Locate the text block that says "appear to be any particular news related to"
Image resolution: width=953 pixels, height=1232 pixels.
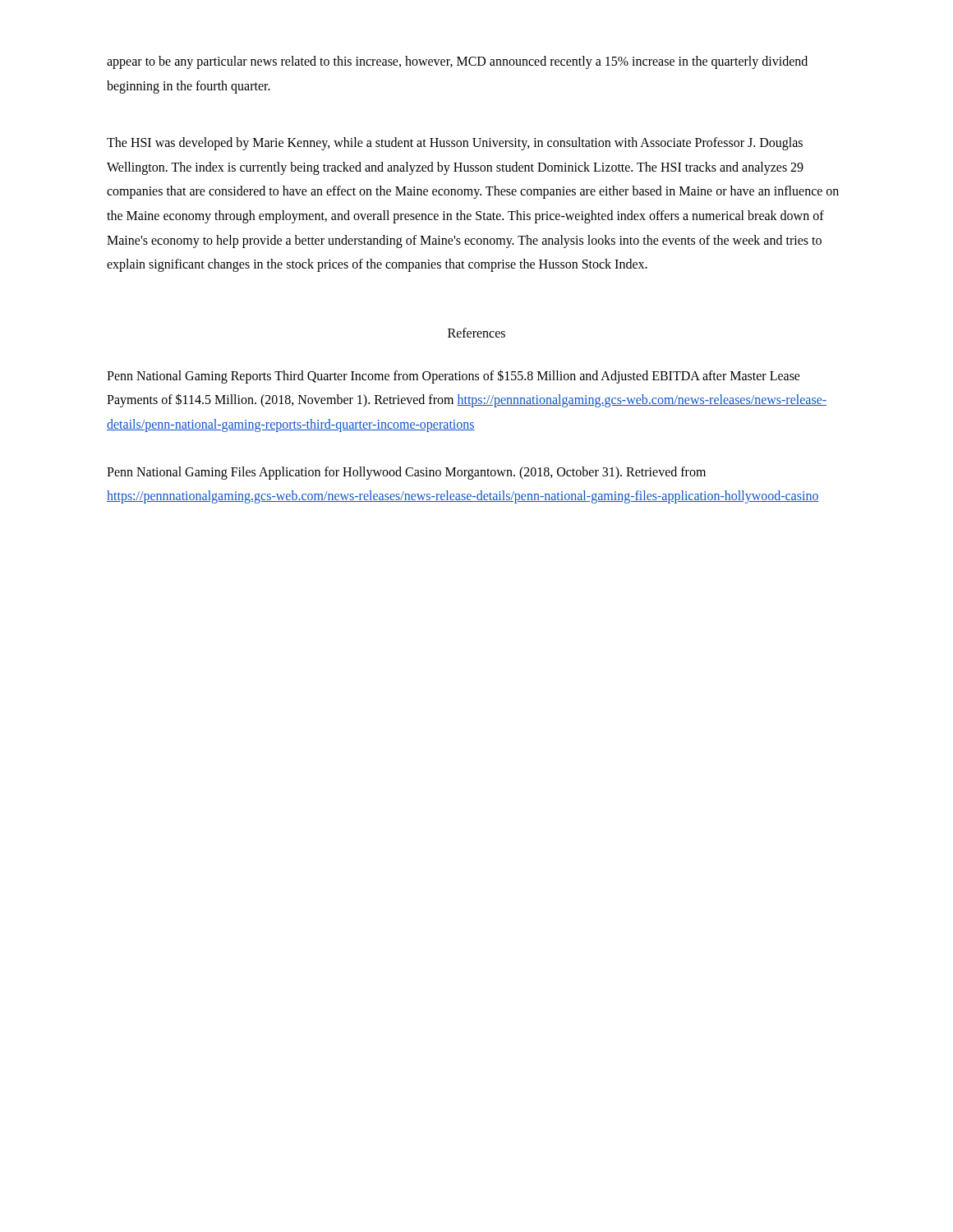pyautogui.click(x=457, y=73)
